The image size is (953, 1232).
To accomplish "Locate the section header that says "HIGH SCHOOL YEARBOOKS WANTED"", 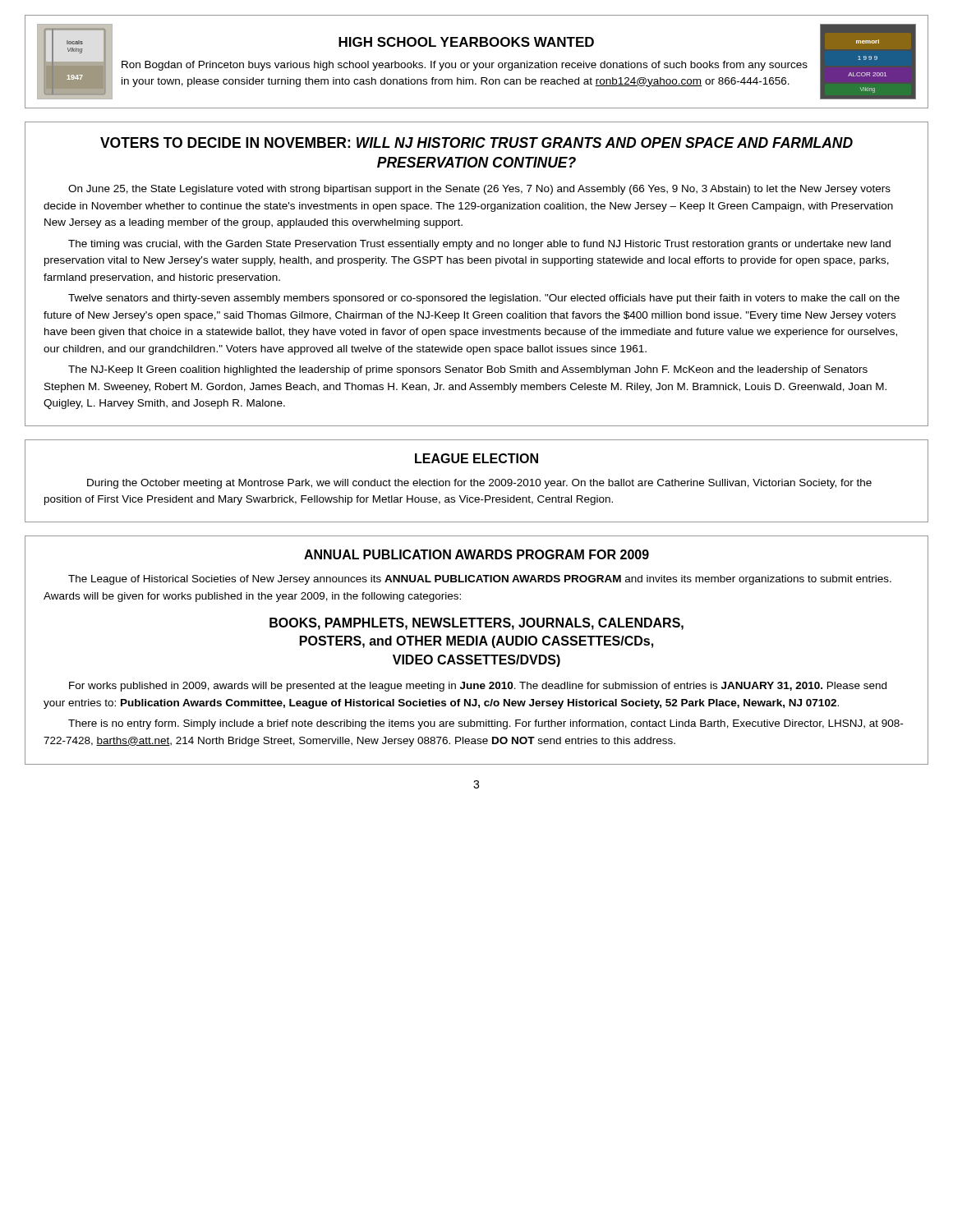I will (466, 42).
